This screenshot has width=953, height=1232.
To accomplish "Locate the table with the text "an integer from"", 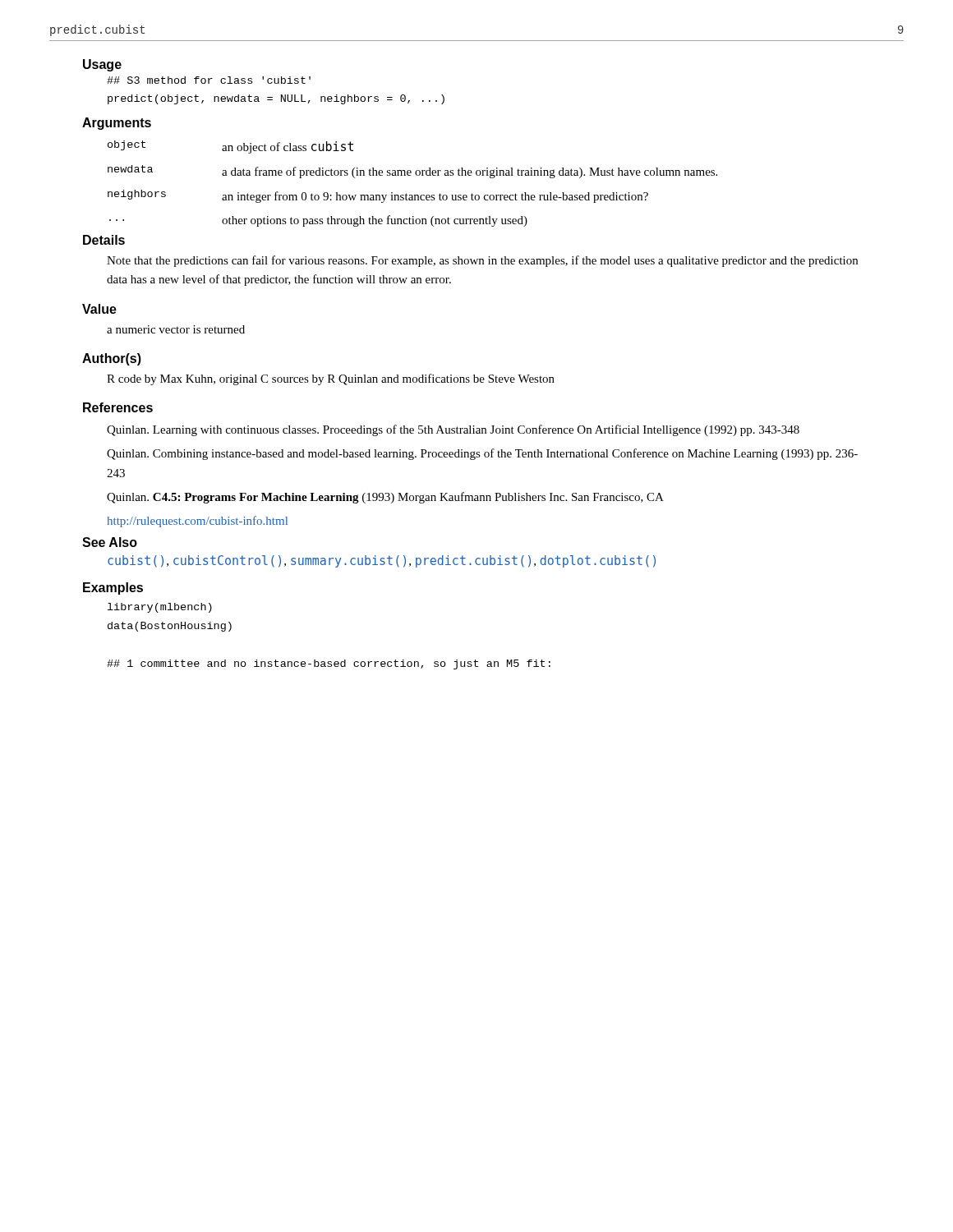I will tap(476, 185).
